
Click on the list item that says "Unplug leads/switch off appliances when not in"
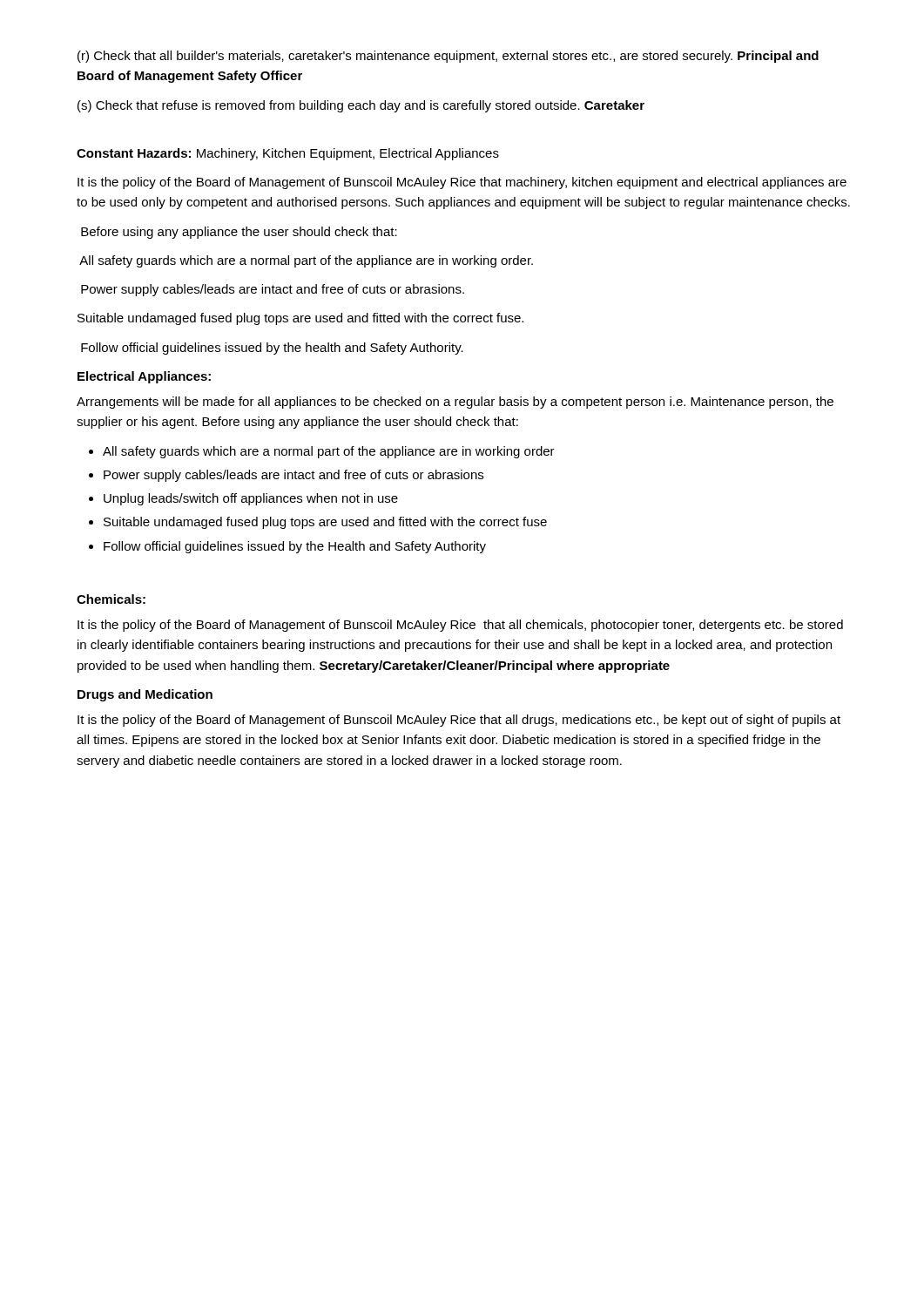[250, 498]
